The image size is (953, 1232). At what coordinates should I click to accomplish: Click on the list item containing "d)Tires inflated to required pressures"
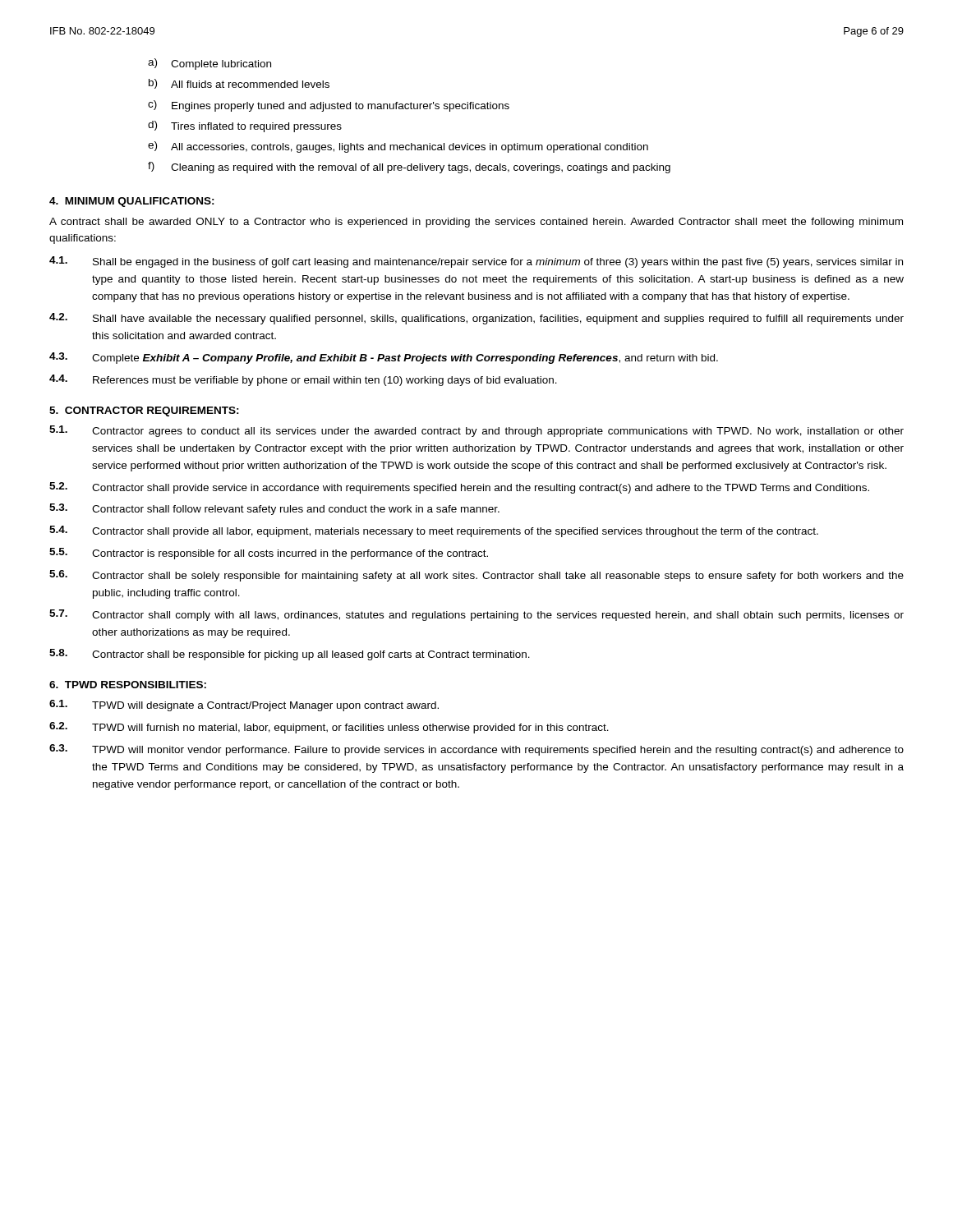(x=245, y=126)
